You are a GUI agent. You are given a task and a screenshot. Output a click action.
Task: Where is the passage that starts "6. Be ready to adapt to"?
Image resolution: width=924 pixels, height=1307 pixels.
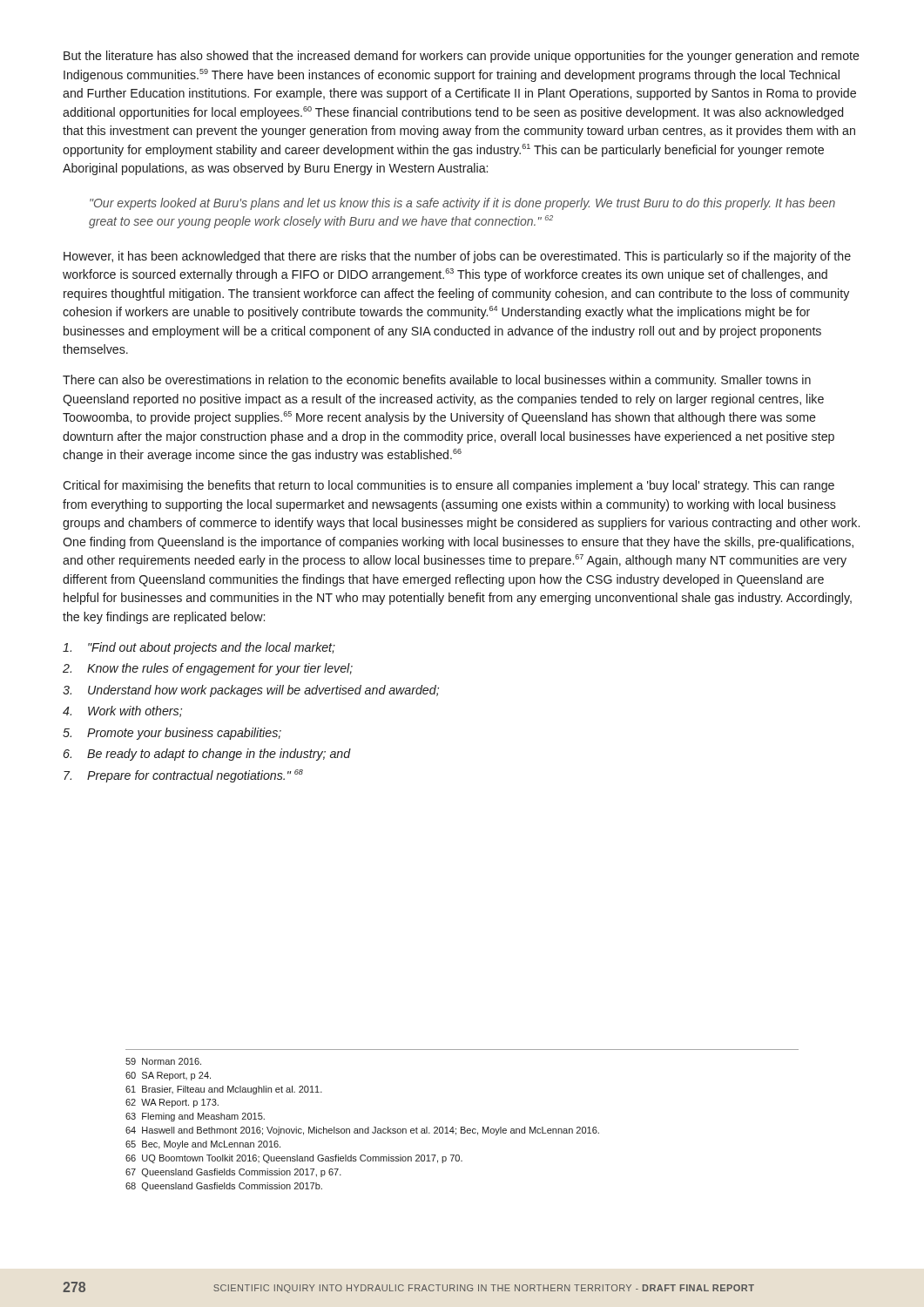[x=206, y=755]
